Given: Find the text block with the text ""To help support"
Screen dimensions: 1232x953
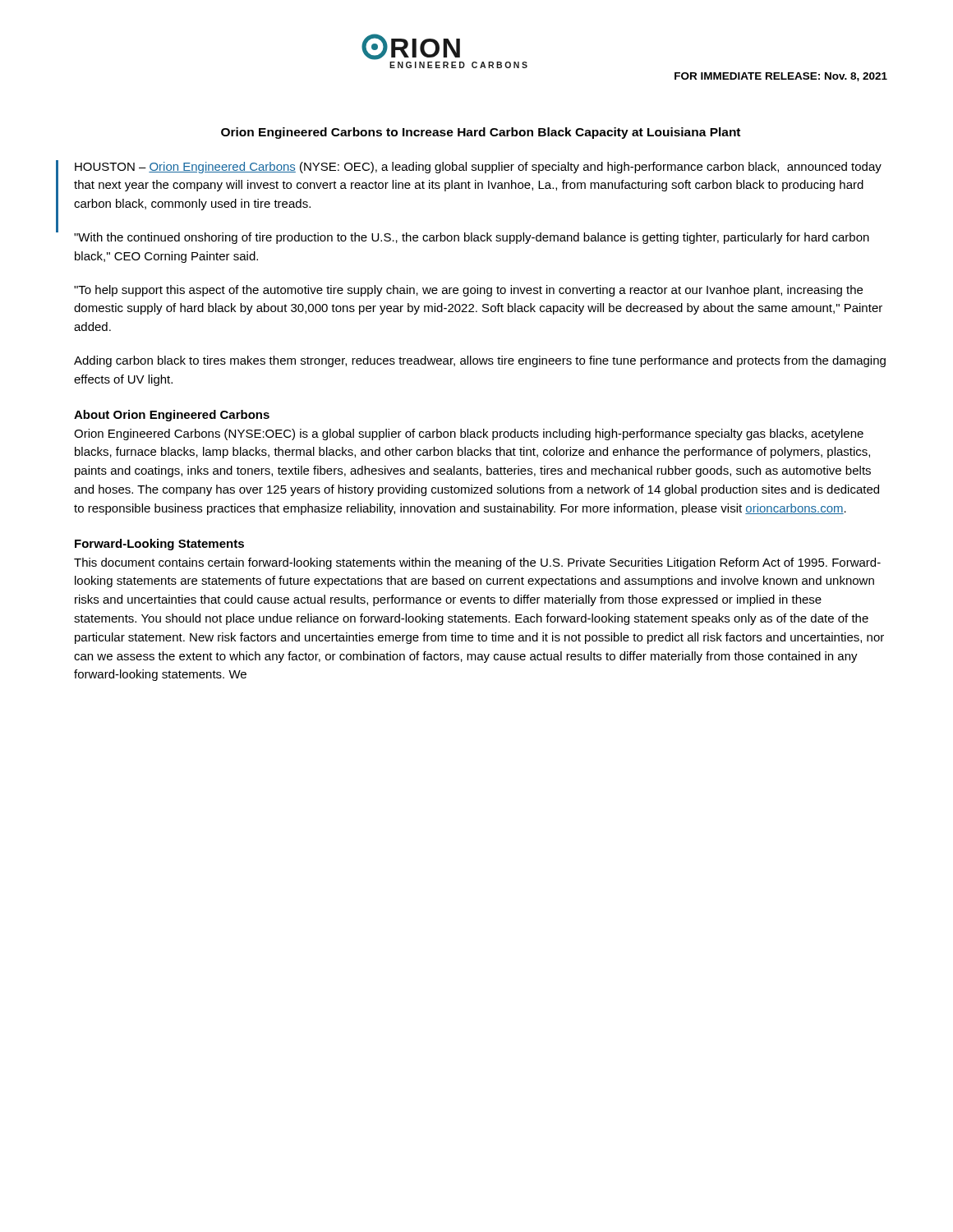Looking at the screenshot, I should click(478, 308).
